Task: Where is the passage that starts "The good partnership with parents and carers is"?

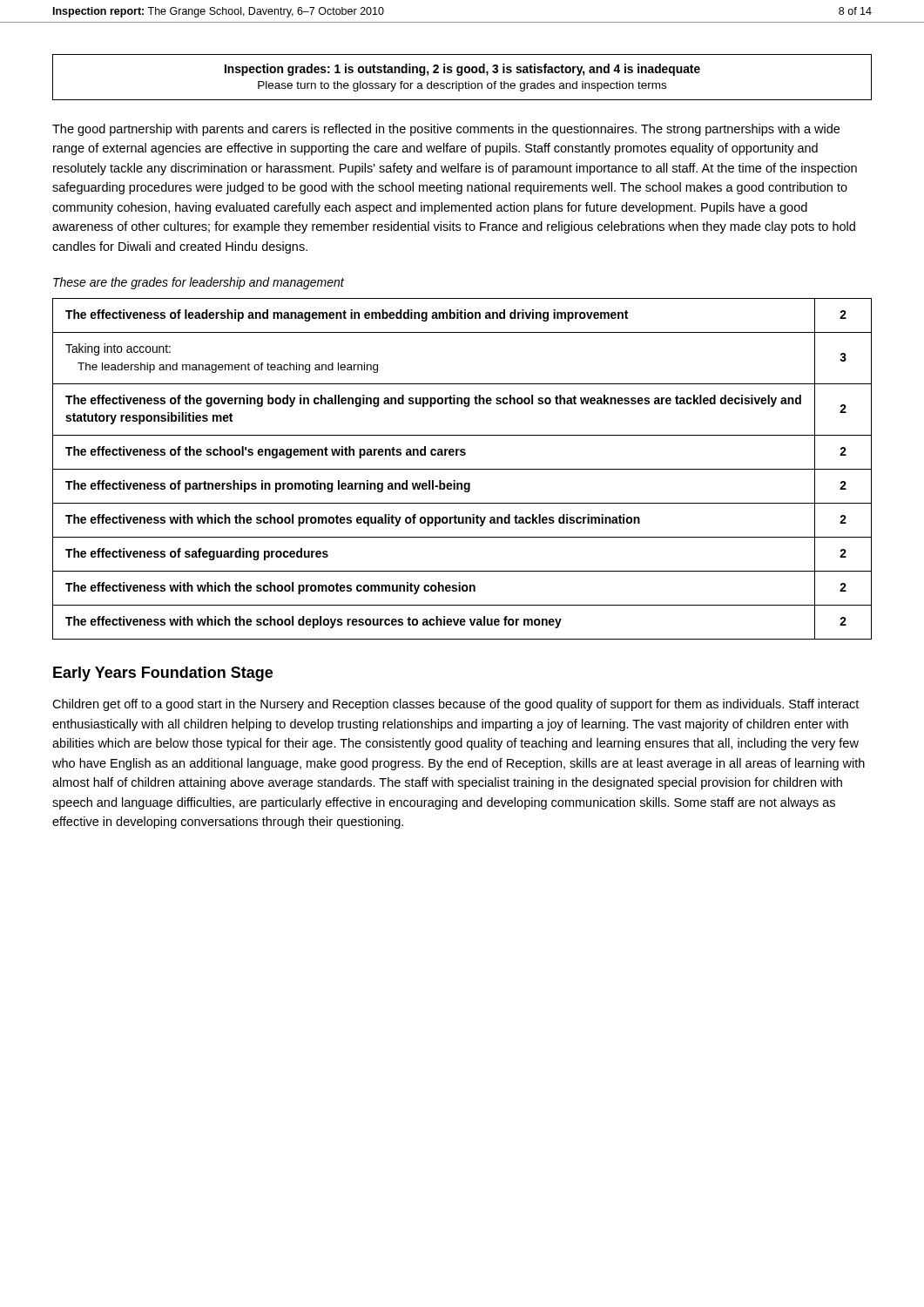Action: (455, 188)
